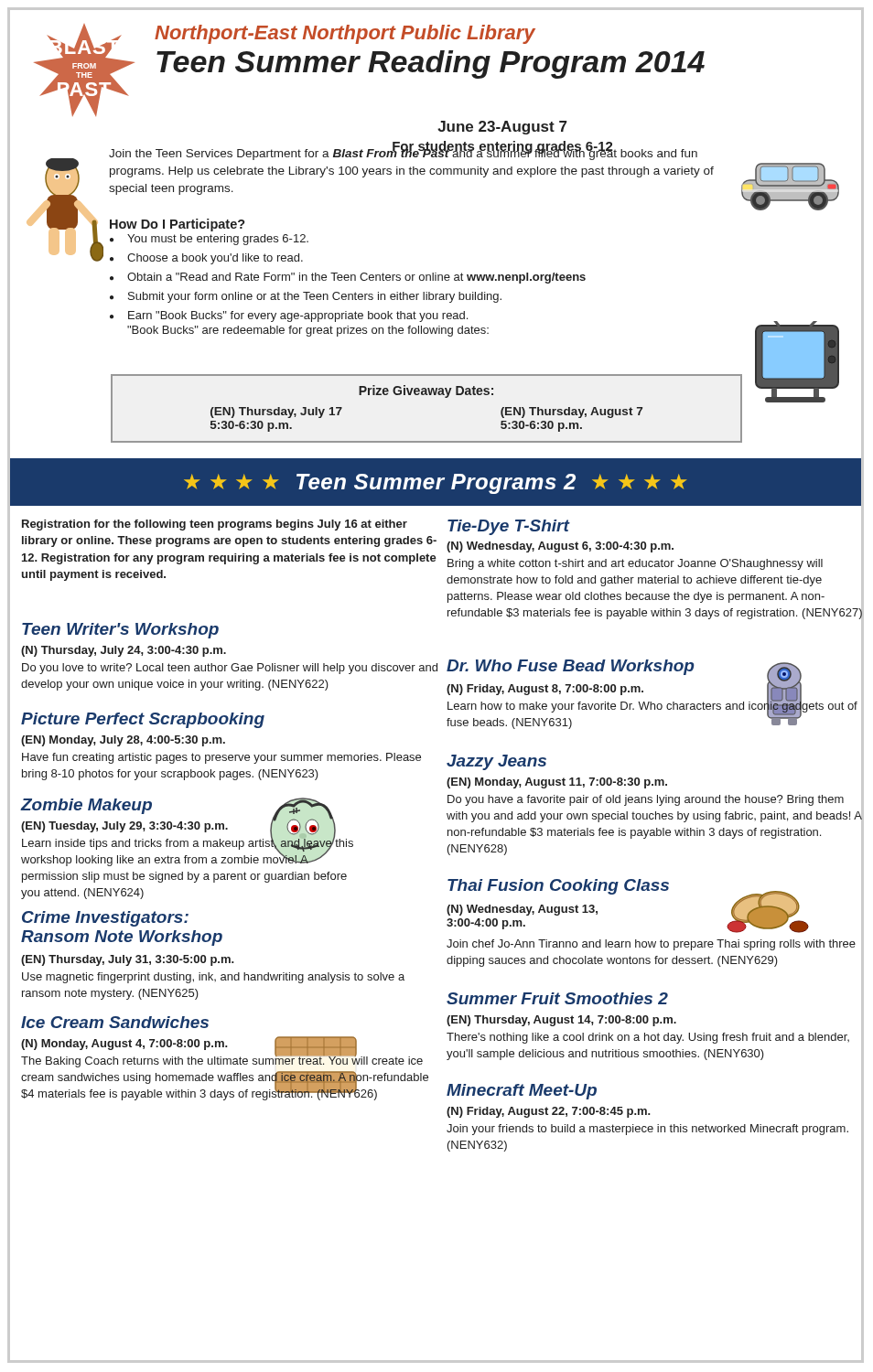Point to the element starting "There's nothing like a"
Screen dimensions: 1372x873
point(648,1045)
